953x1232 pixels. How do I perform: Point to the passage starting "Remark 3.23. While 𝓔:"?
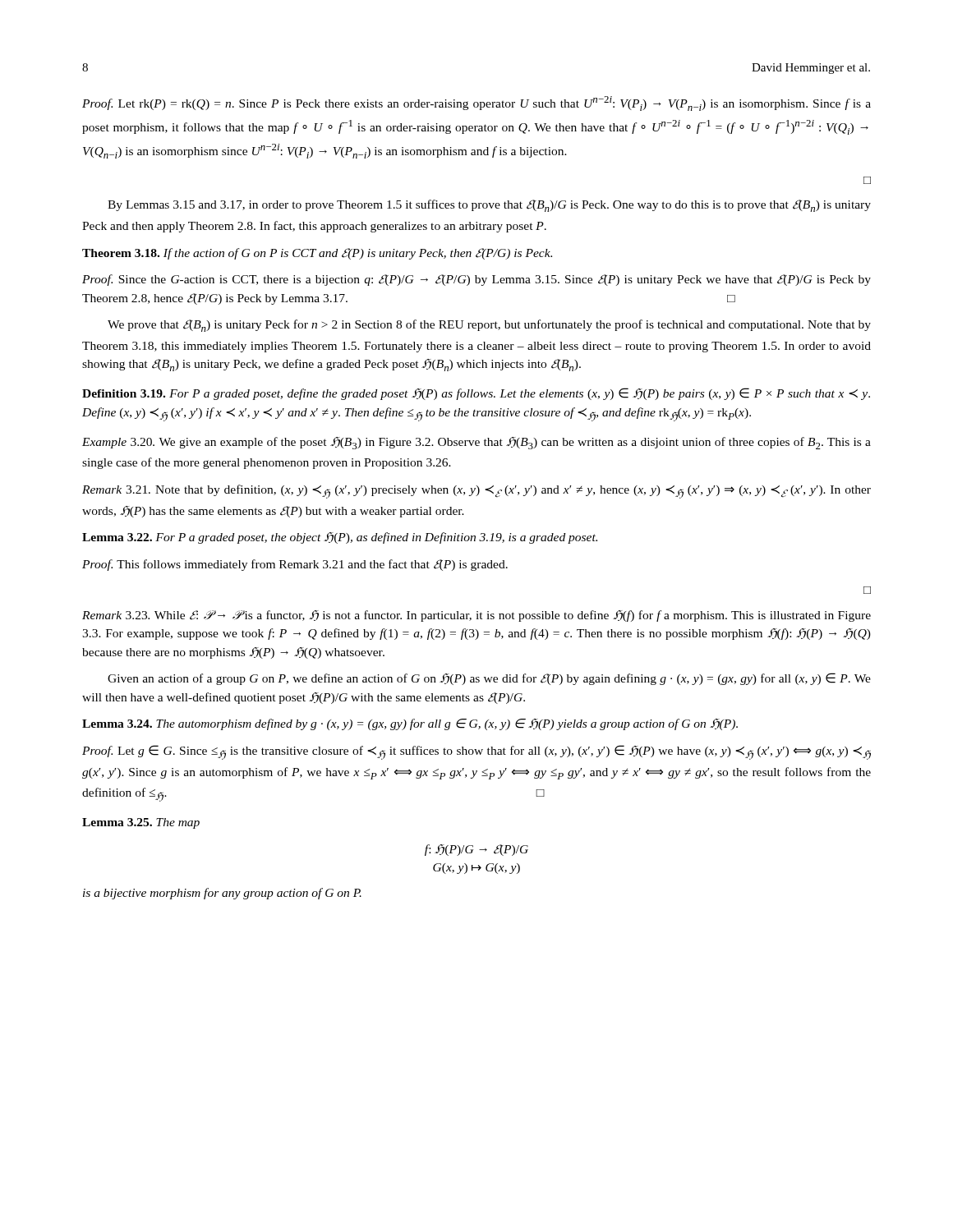tap(476, 634)
